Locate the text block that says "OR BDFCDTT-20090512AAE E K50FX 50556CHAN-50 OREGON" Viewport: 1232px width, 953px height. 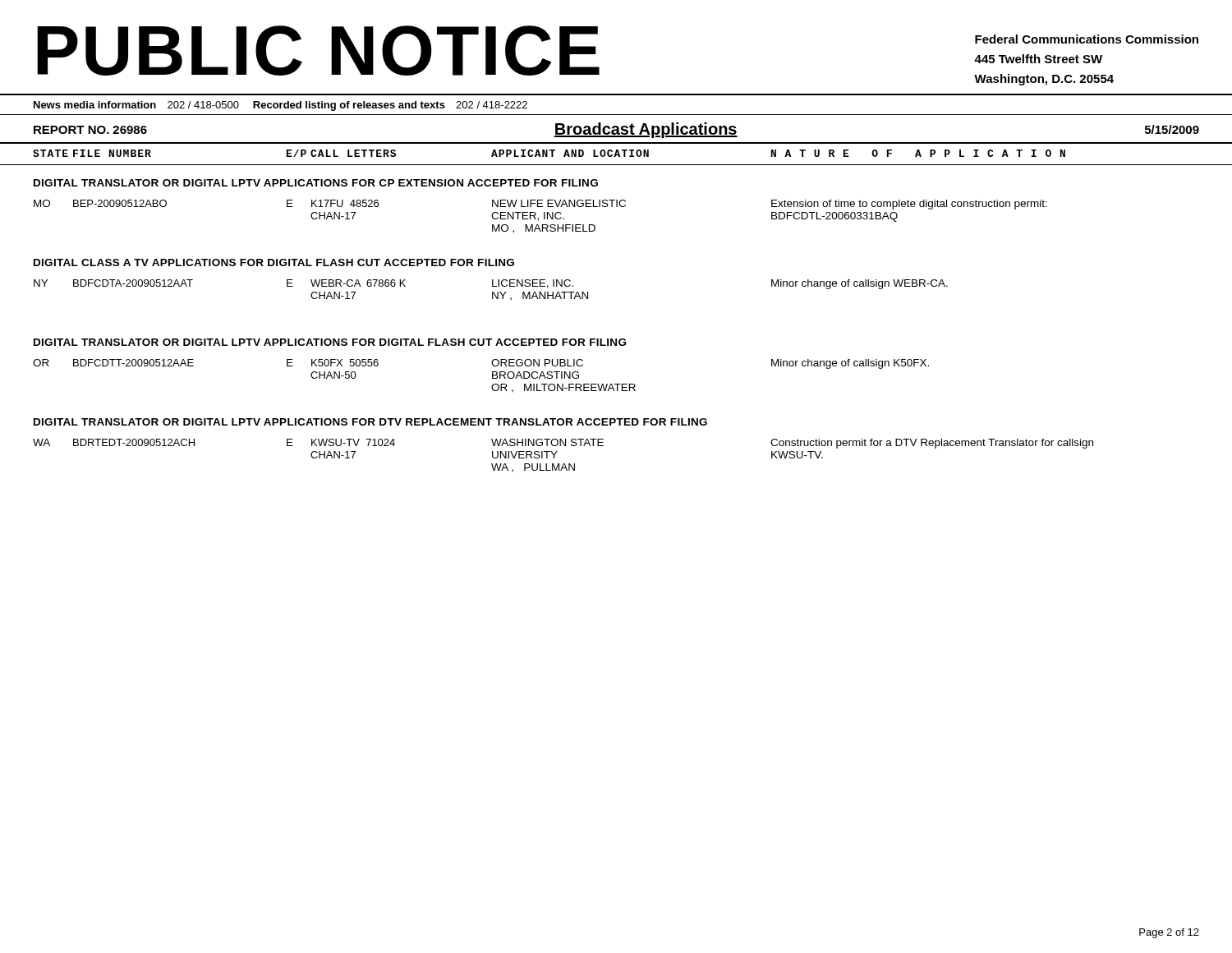click(616, 374)
